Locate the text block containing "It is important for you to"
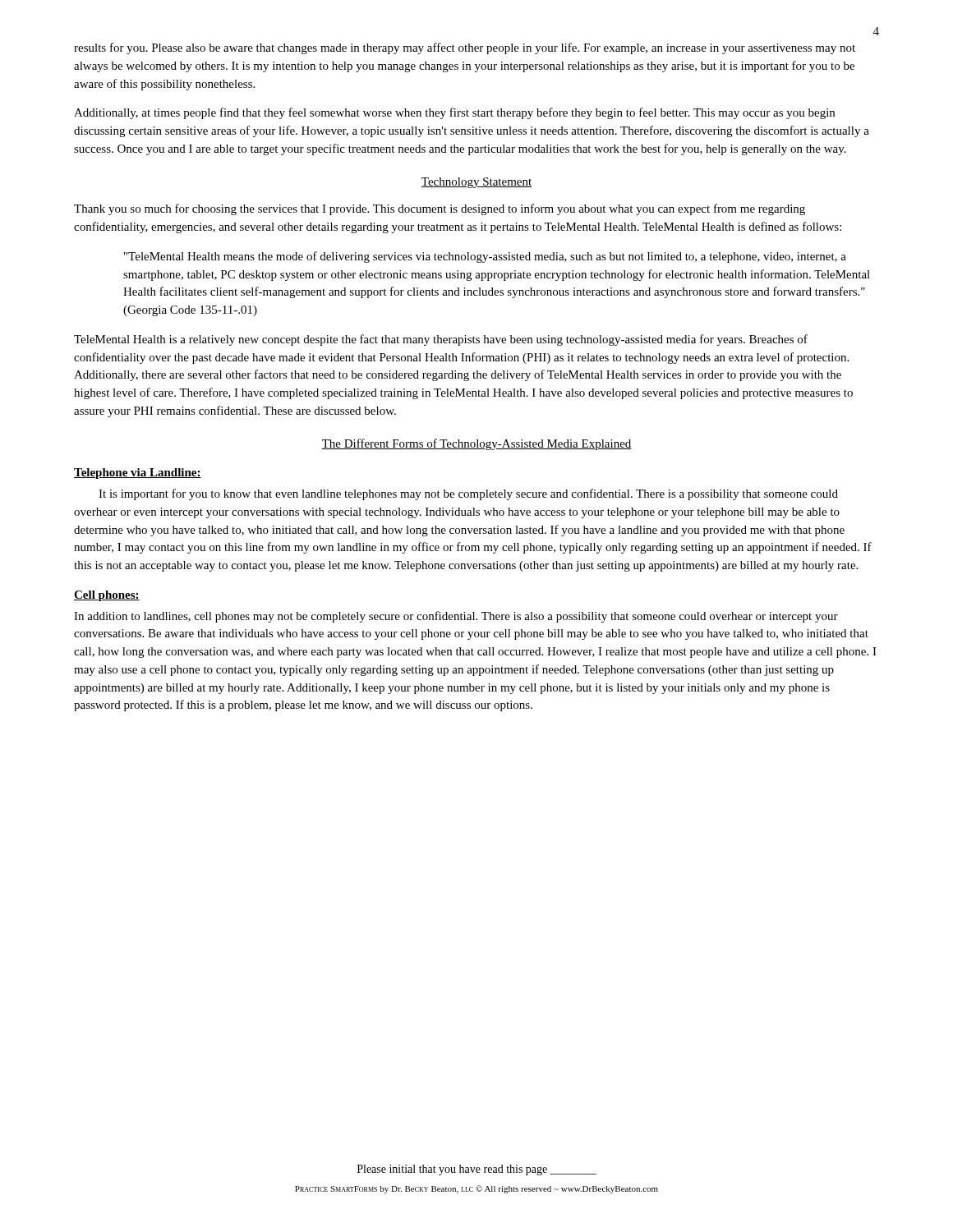The image size is (953, 1232). (476, 530)
